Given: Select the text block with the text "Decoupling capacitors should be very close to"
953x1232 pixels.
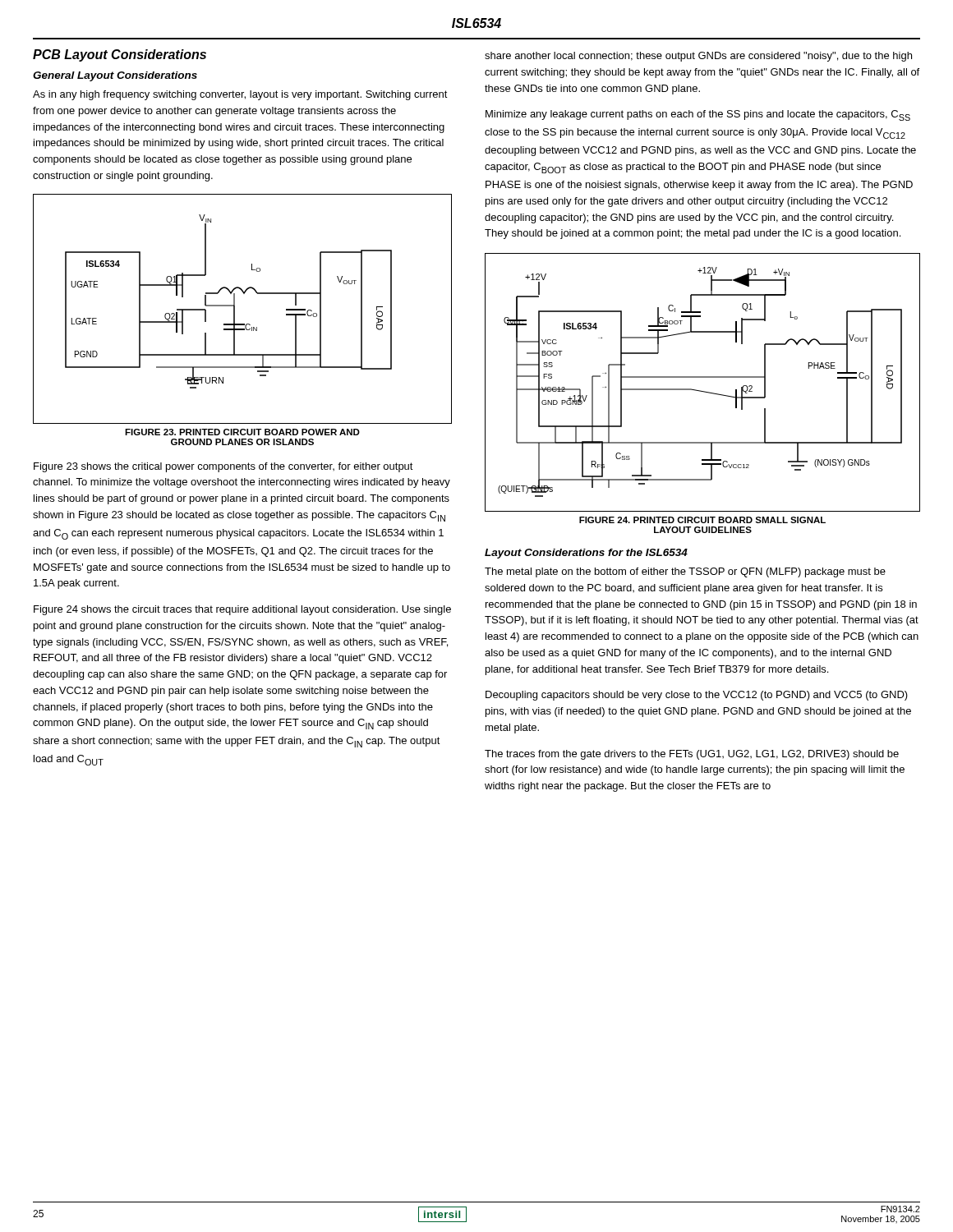Looking at the screenshot, I should 698,711.
